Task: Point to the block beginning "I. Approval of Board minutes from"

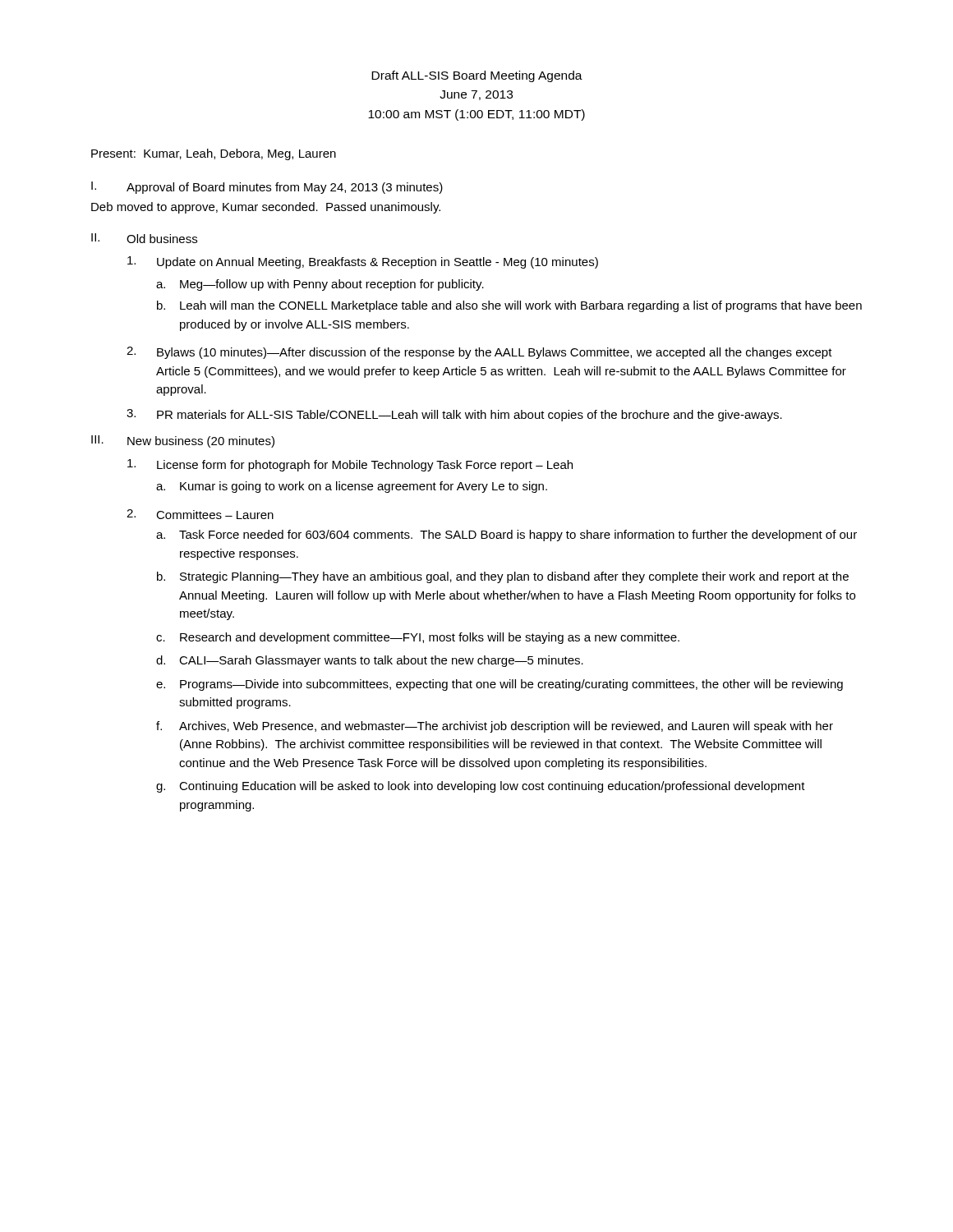Action: [x=267, y=188]
